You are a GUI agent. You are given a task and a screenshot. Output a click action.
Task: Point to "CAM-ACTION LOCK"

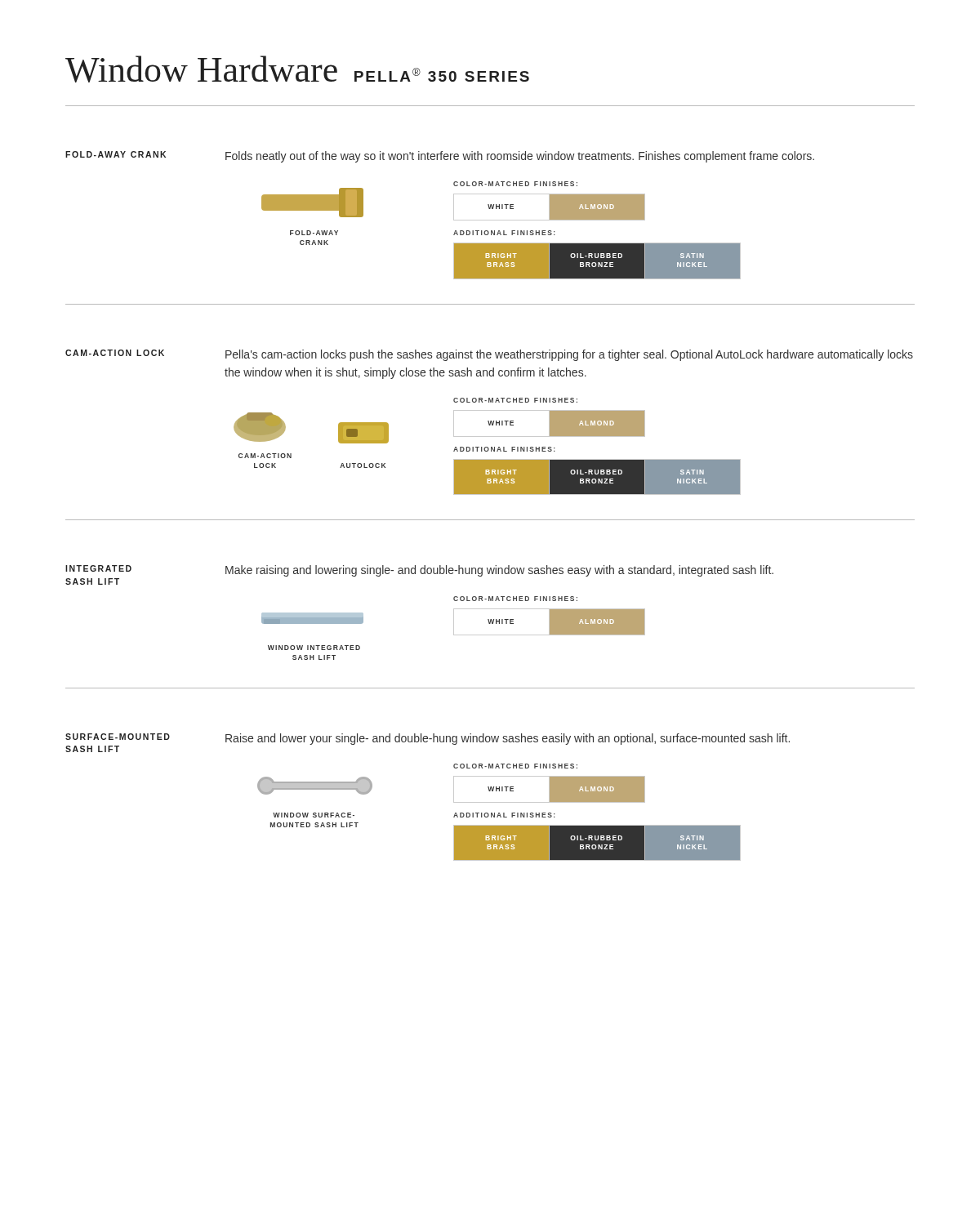(115, 352)
